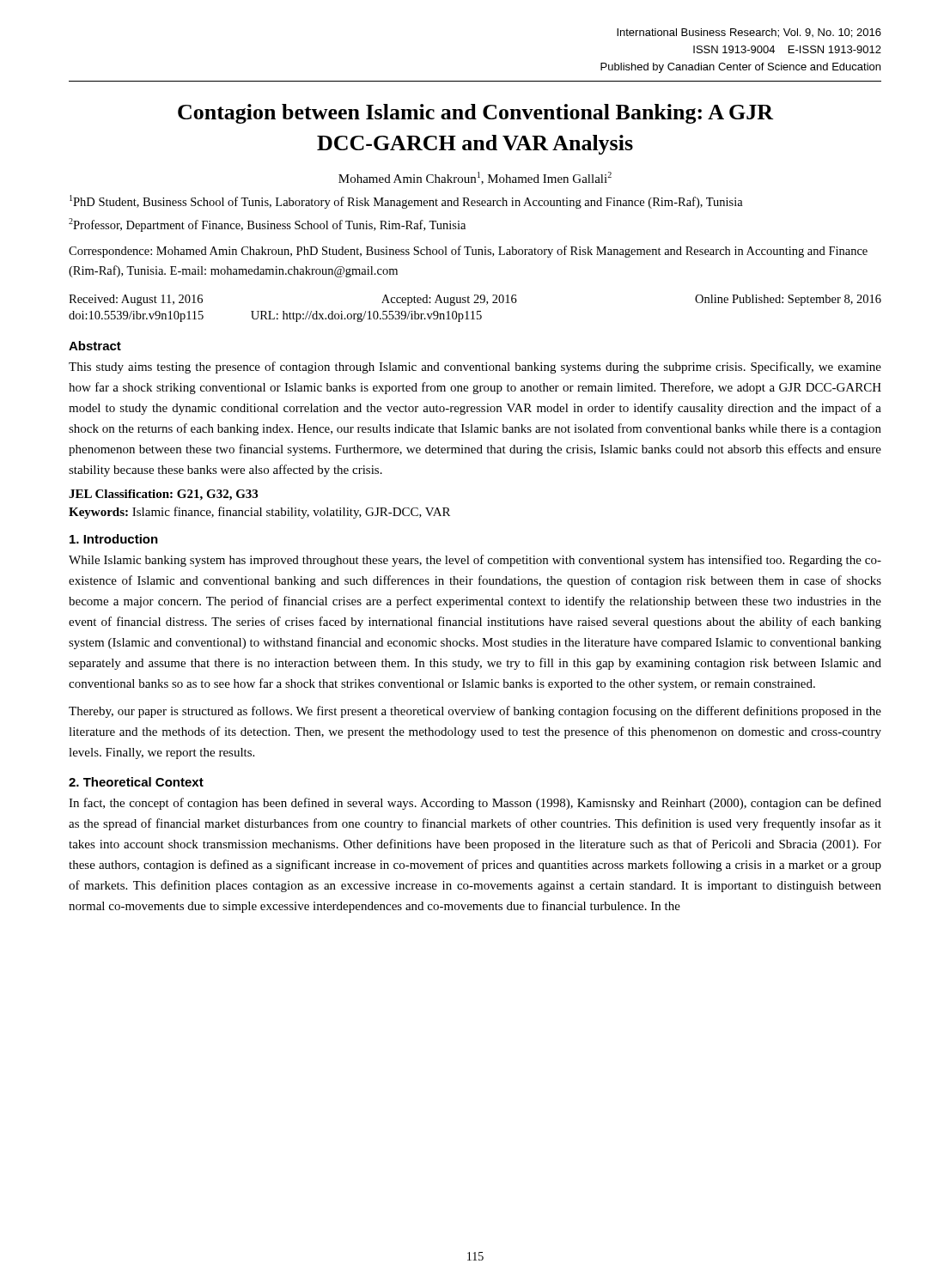Click on the text block starting "1PhD Student, Business School of"
Viewport: 950px width, 1288px height.
pos(406,200)
